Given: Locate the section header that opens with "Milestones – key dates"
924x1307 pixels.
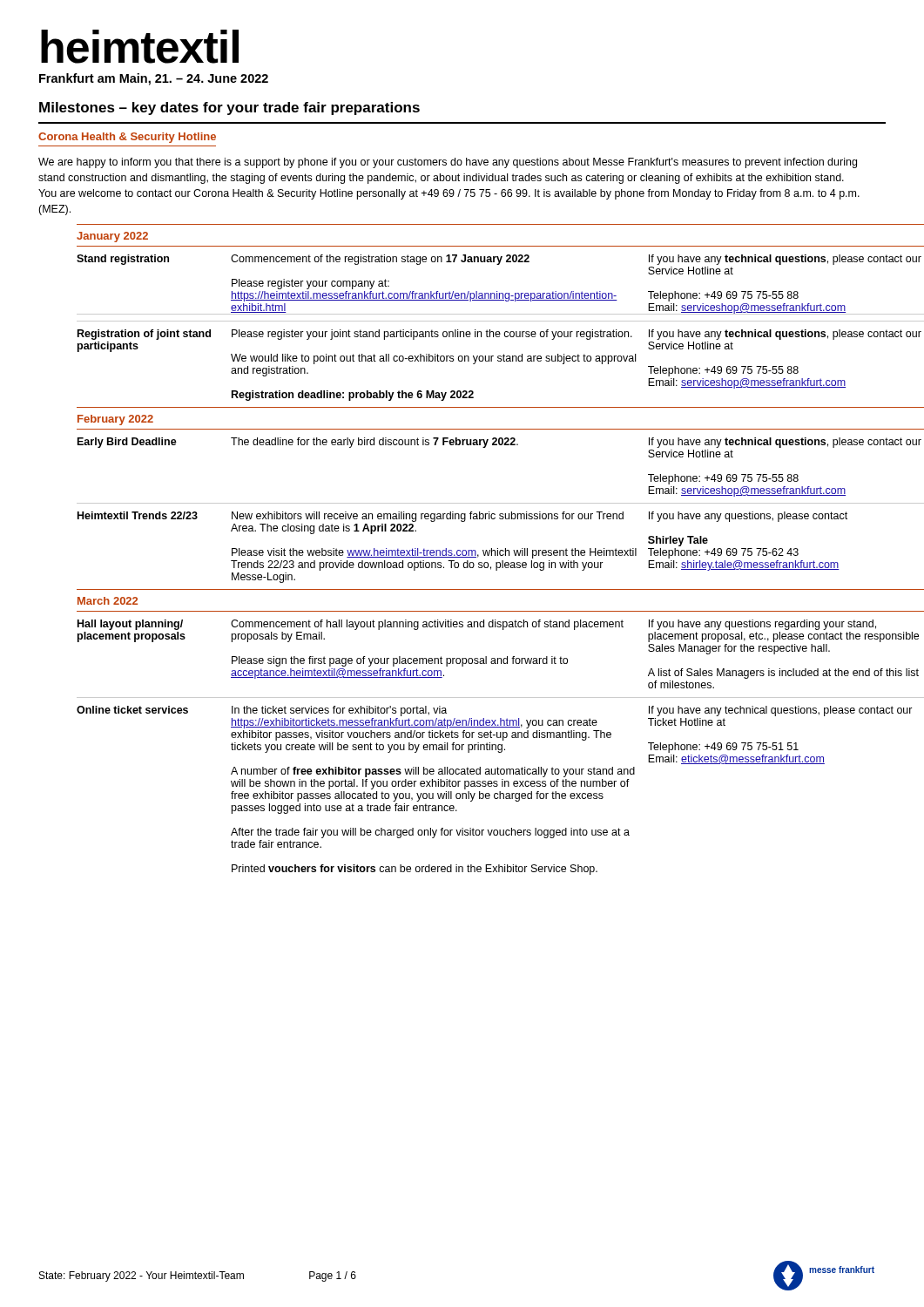Looking at the screenshot, I should click(229, 108).
